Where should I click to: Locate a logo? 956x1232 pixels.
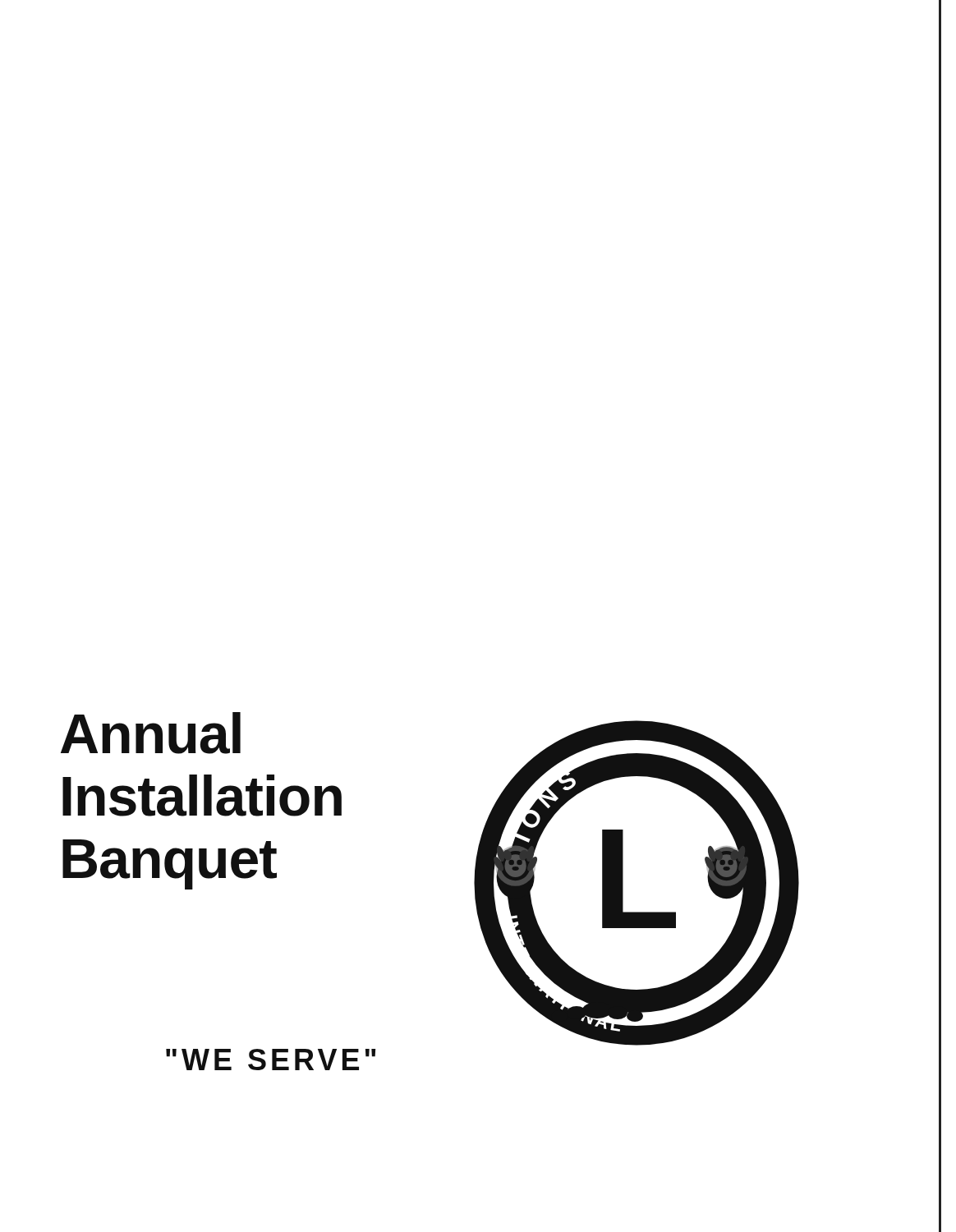tap(637, 883)
